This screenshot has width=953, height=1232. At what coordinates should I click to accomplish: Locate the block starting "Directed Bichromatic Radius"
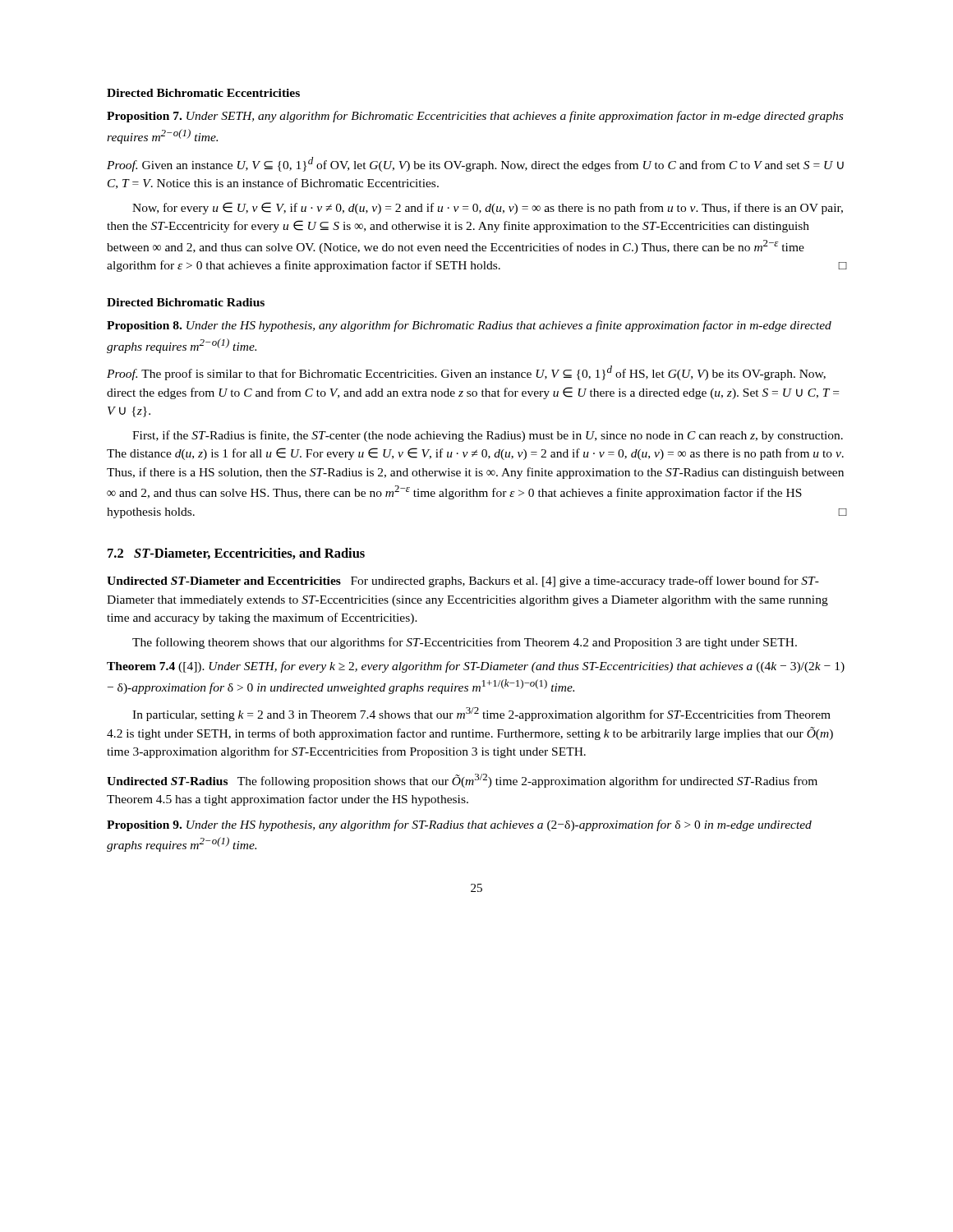pyautogui.click(x=186, y=302)
